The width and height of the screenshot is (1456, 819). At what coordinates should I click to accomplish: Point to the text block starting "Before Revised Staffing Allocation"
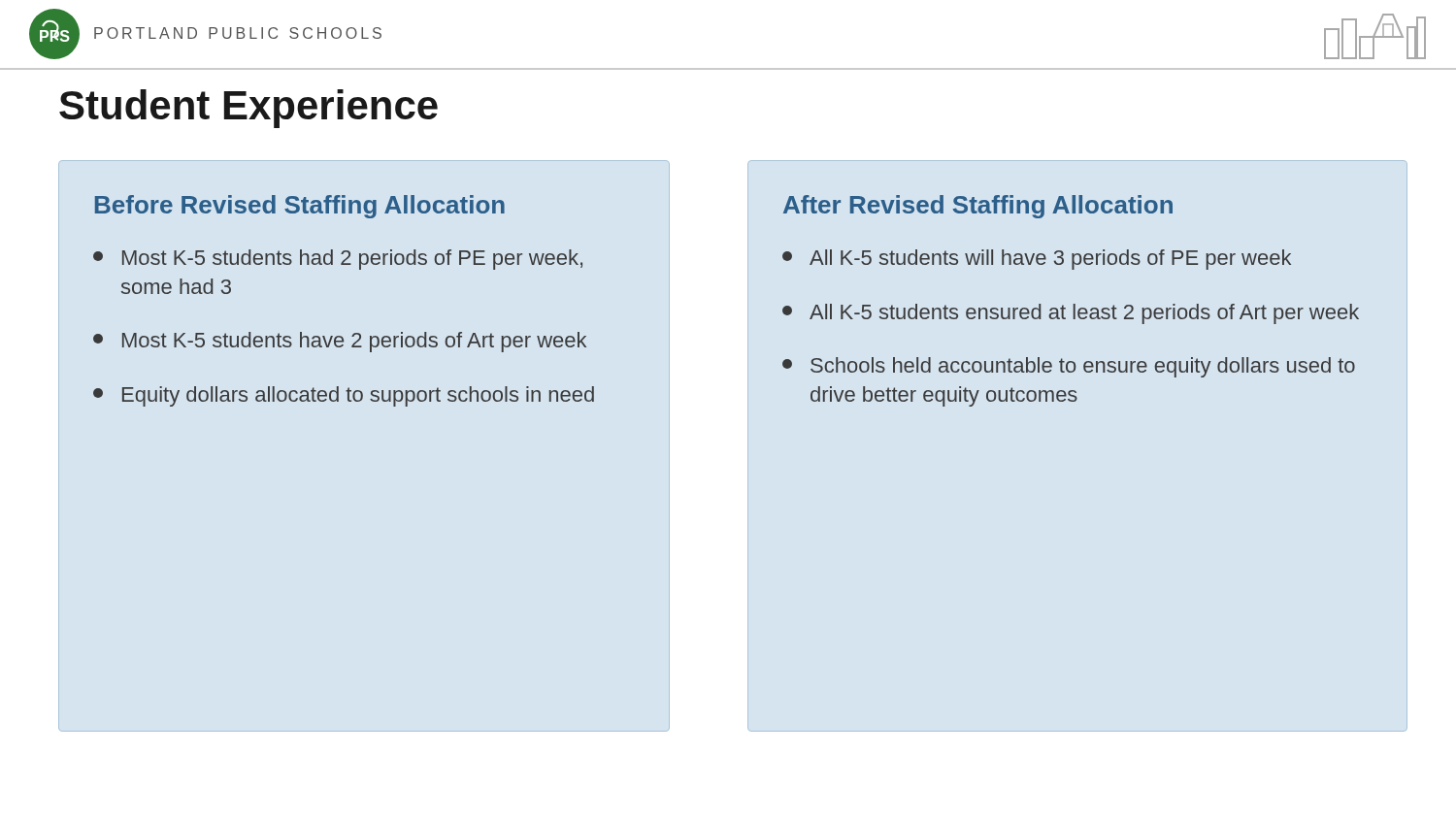[x=300, y=205]
